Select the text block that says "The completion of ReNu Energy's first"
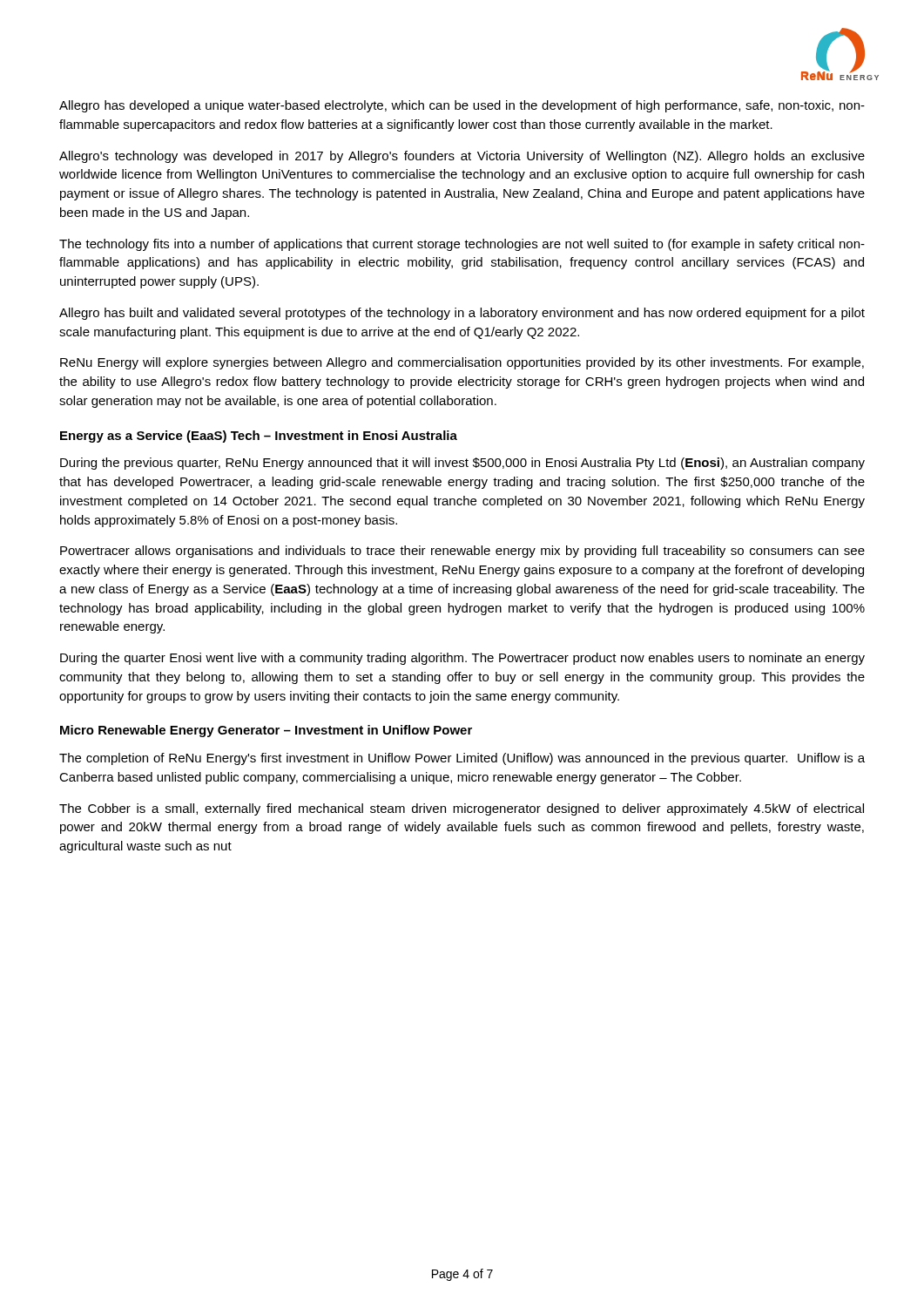The height and width of the screenshot is (1307, 924). point(462,767)
